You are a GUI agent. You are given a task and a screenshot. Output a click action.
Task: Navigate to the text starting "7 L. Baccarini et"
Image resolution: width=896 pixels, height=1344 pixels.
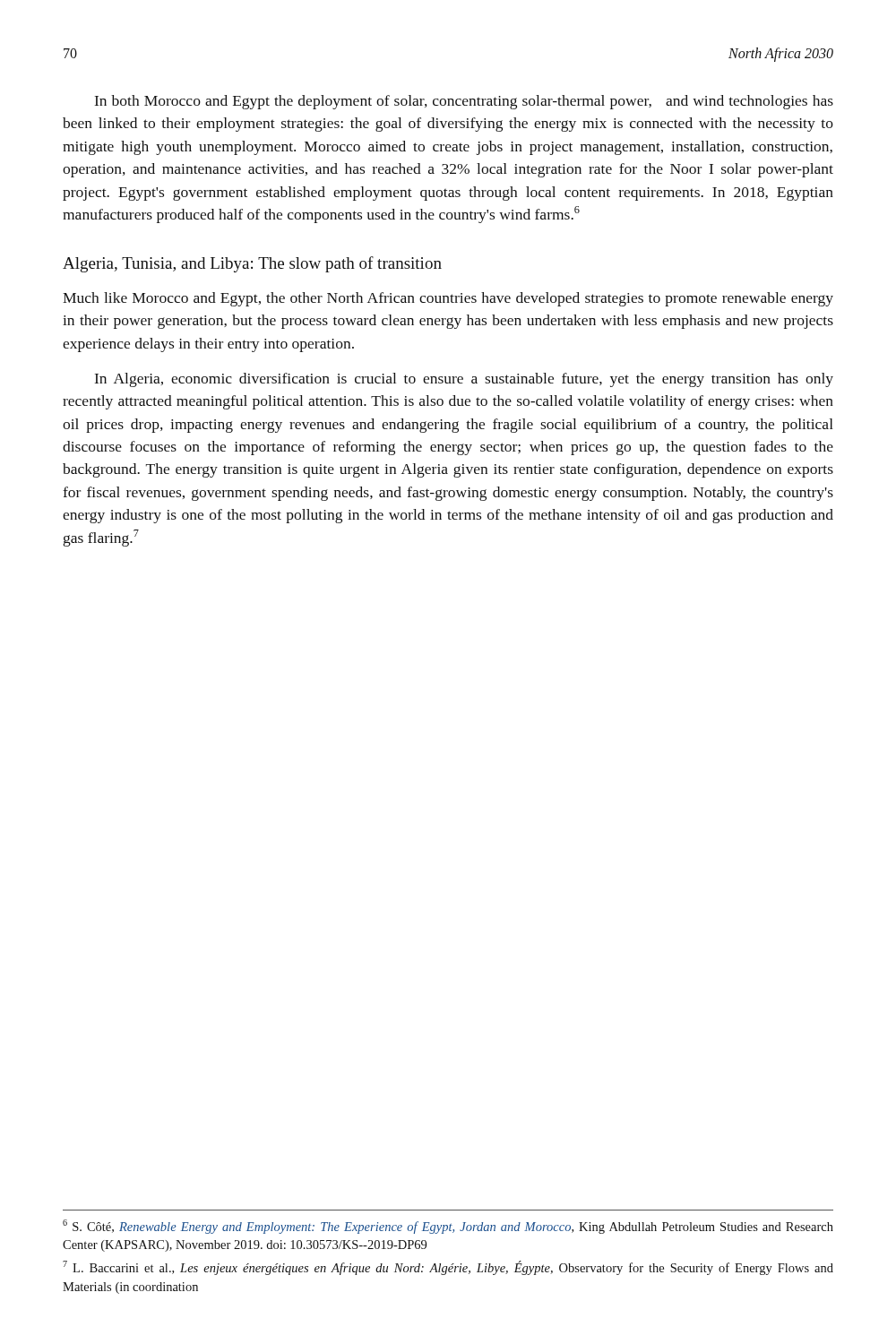tap(448, 1277)
